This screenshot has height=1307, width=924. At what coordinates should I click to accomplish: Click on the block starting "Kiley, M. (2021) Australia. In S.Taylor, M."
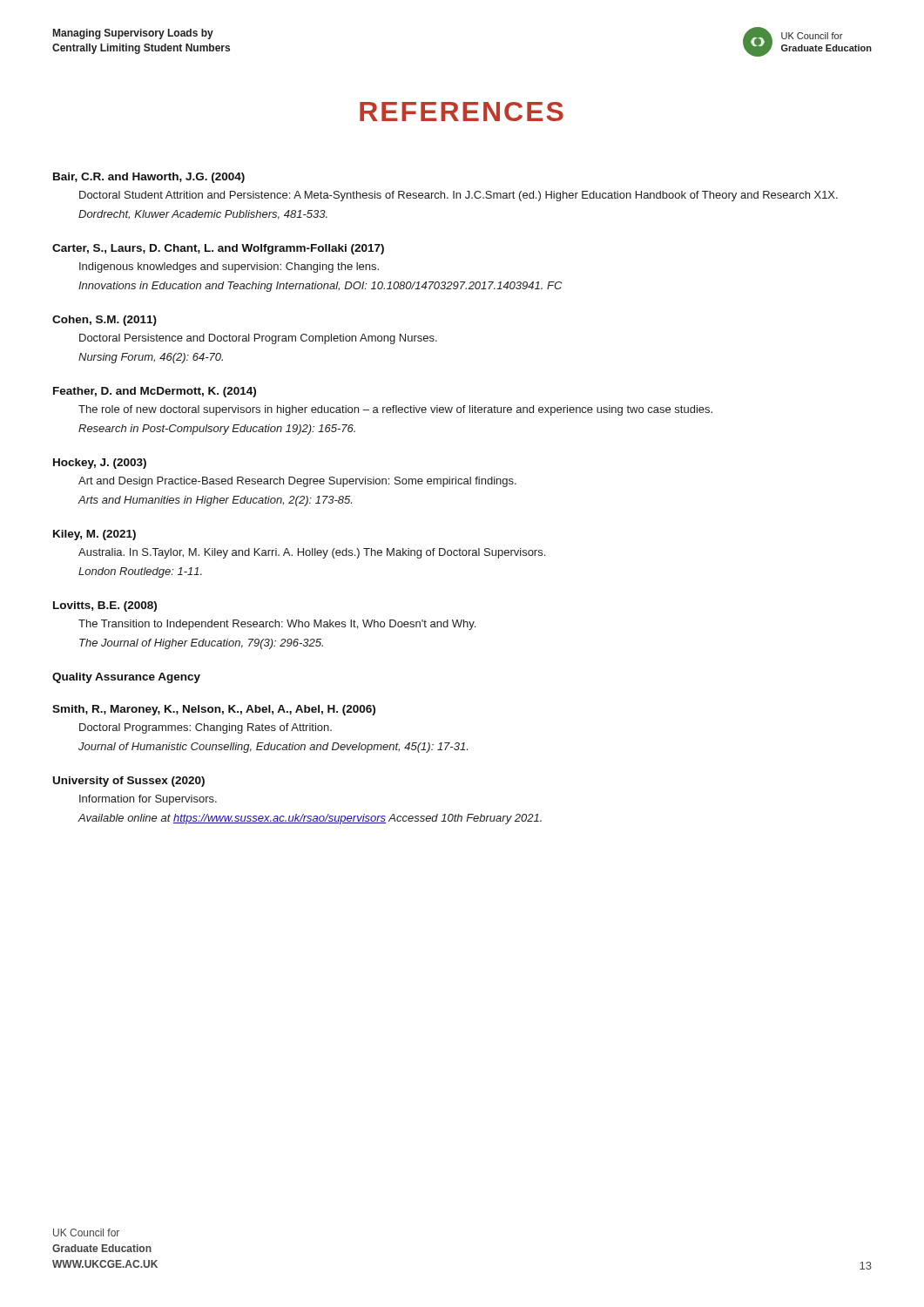[462, 553]
